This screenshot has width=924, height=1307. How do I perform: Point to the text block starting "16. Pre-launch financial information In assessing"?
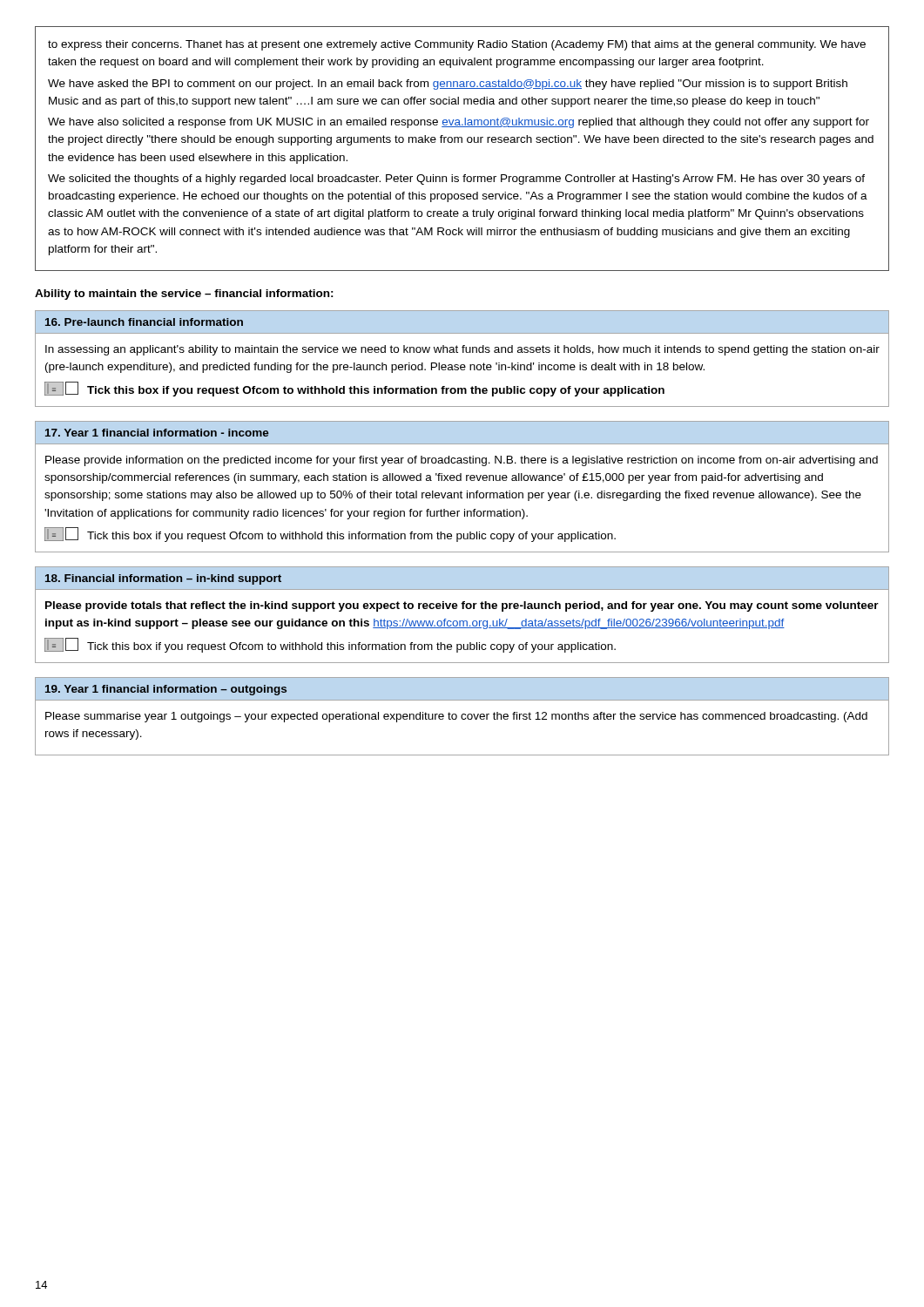click(462, 358)
